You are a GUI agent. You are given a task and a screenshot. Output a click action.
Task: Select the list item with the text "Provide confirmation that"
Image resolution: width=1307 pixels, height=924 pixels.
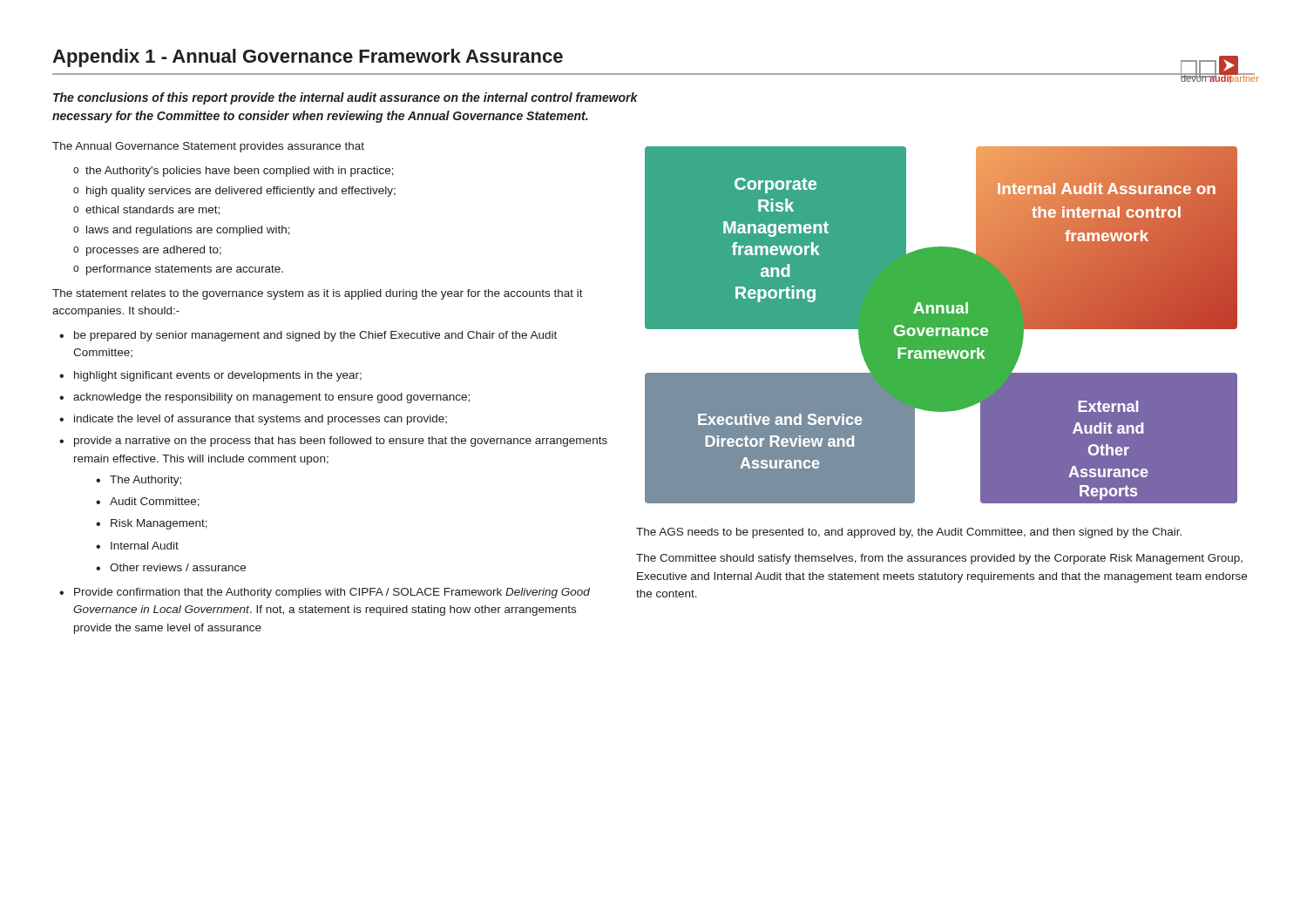pos(331,610)
